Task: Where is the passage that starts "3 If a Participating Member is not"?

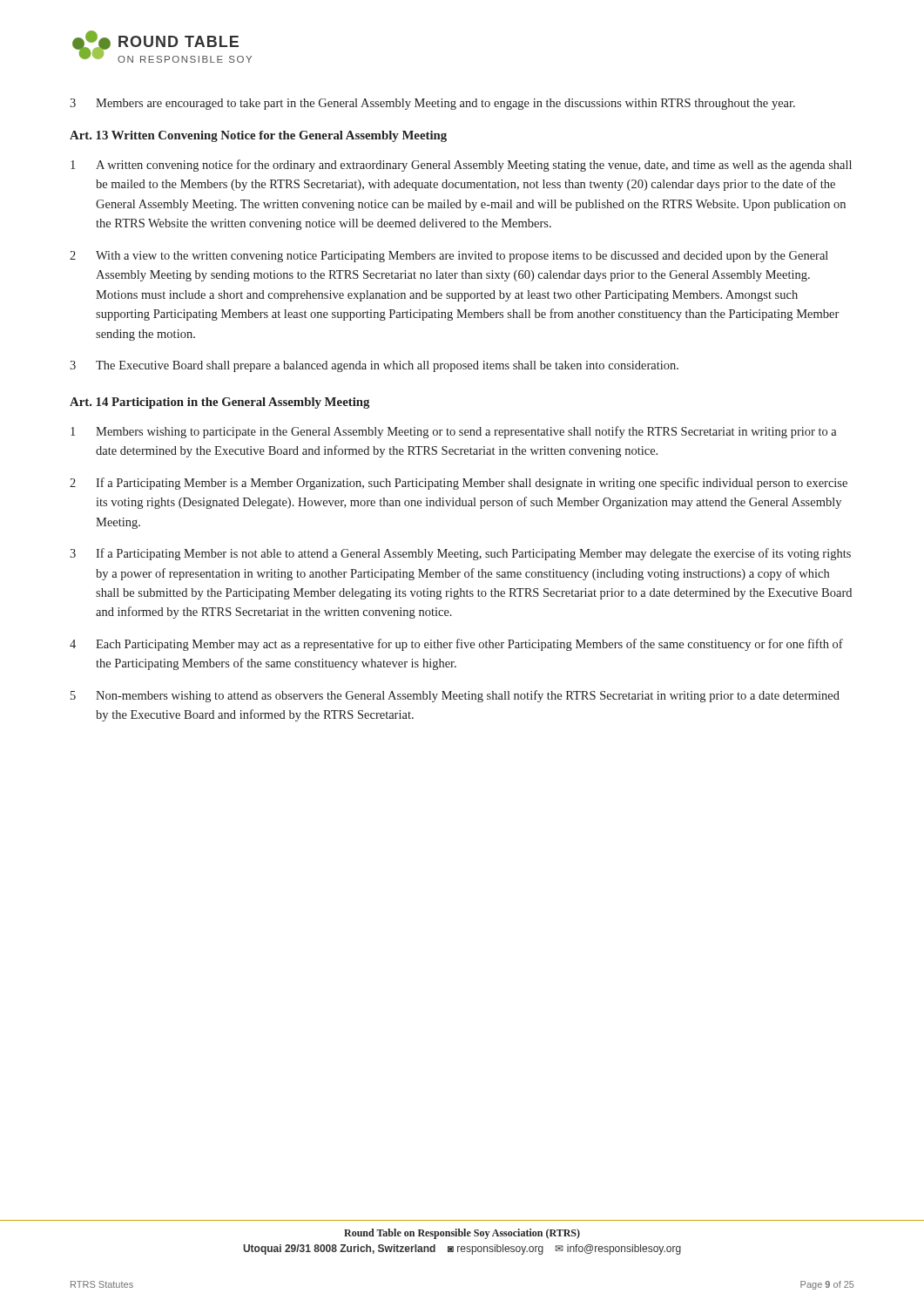Action: point(462,583)
